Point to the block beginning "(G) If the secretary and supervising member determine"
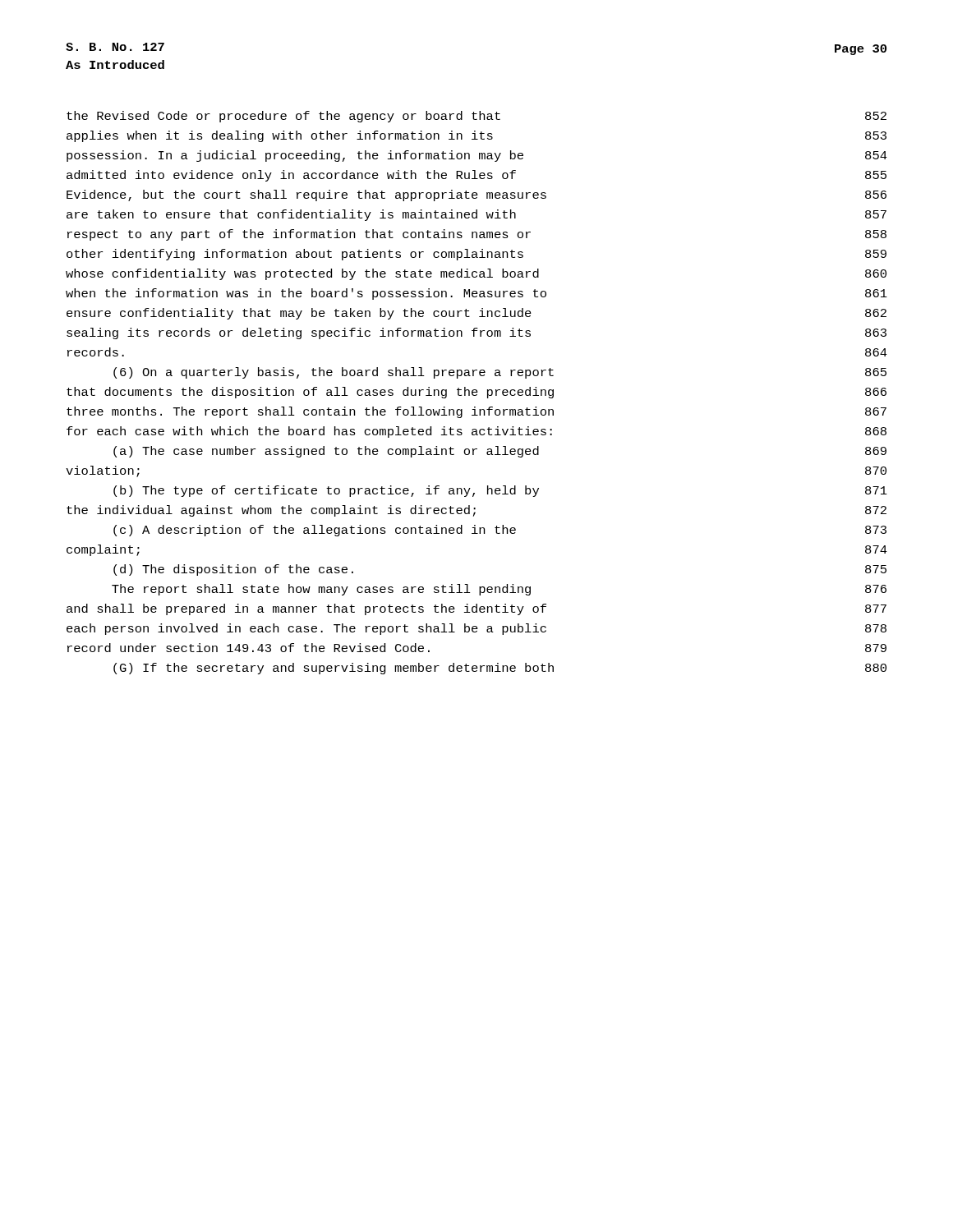Screen dimensions: 1232x953 pyautogui.click(x=476, y=669)
